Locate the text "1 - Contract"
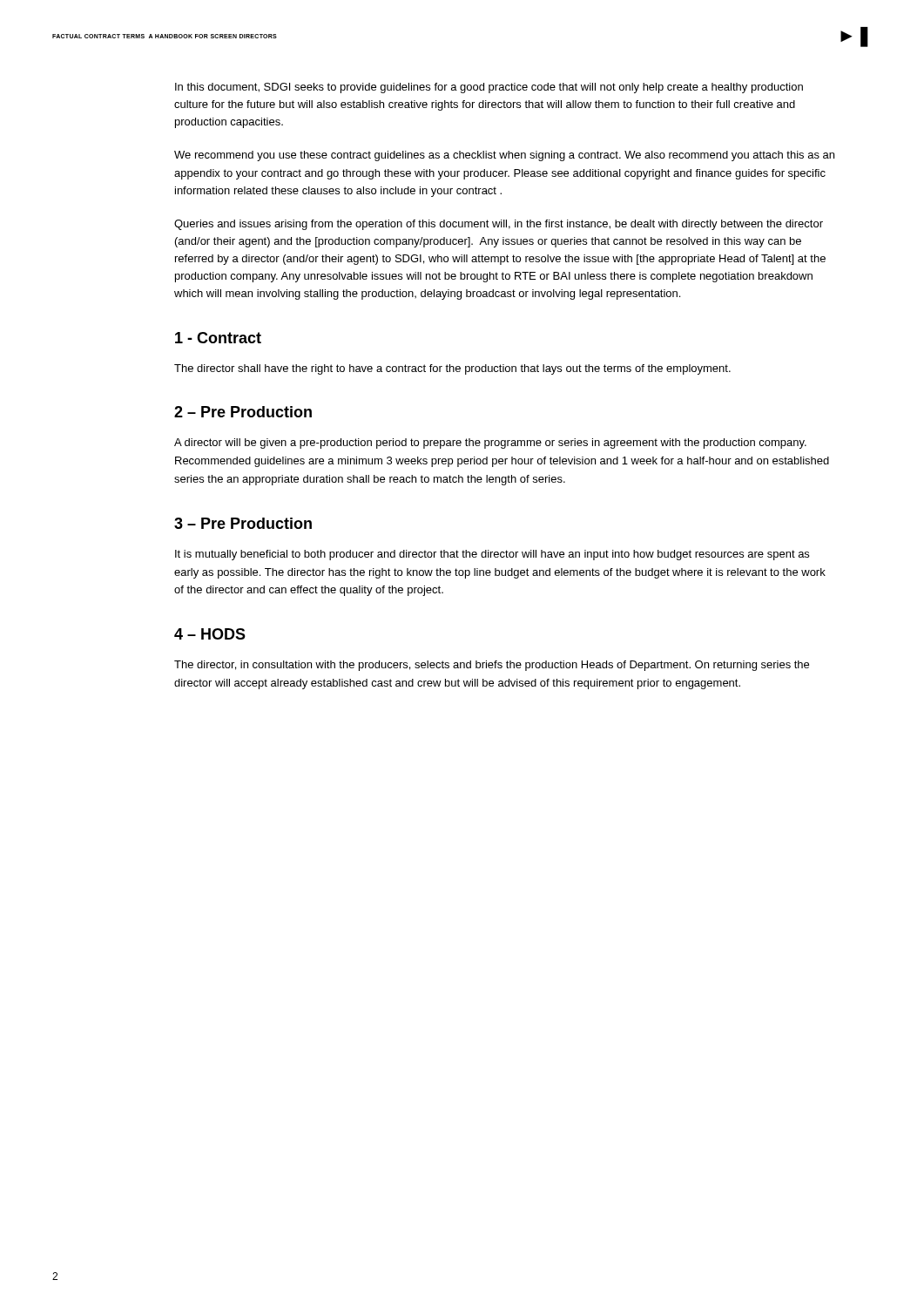This screenshot has width=924, height=1307. pyautogui.click(x=218, y=338)
